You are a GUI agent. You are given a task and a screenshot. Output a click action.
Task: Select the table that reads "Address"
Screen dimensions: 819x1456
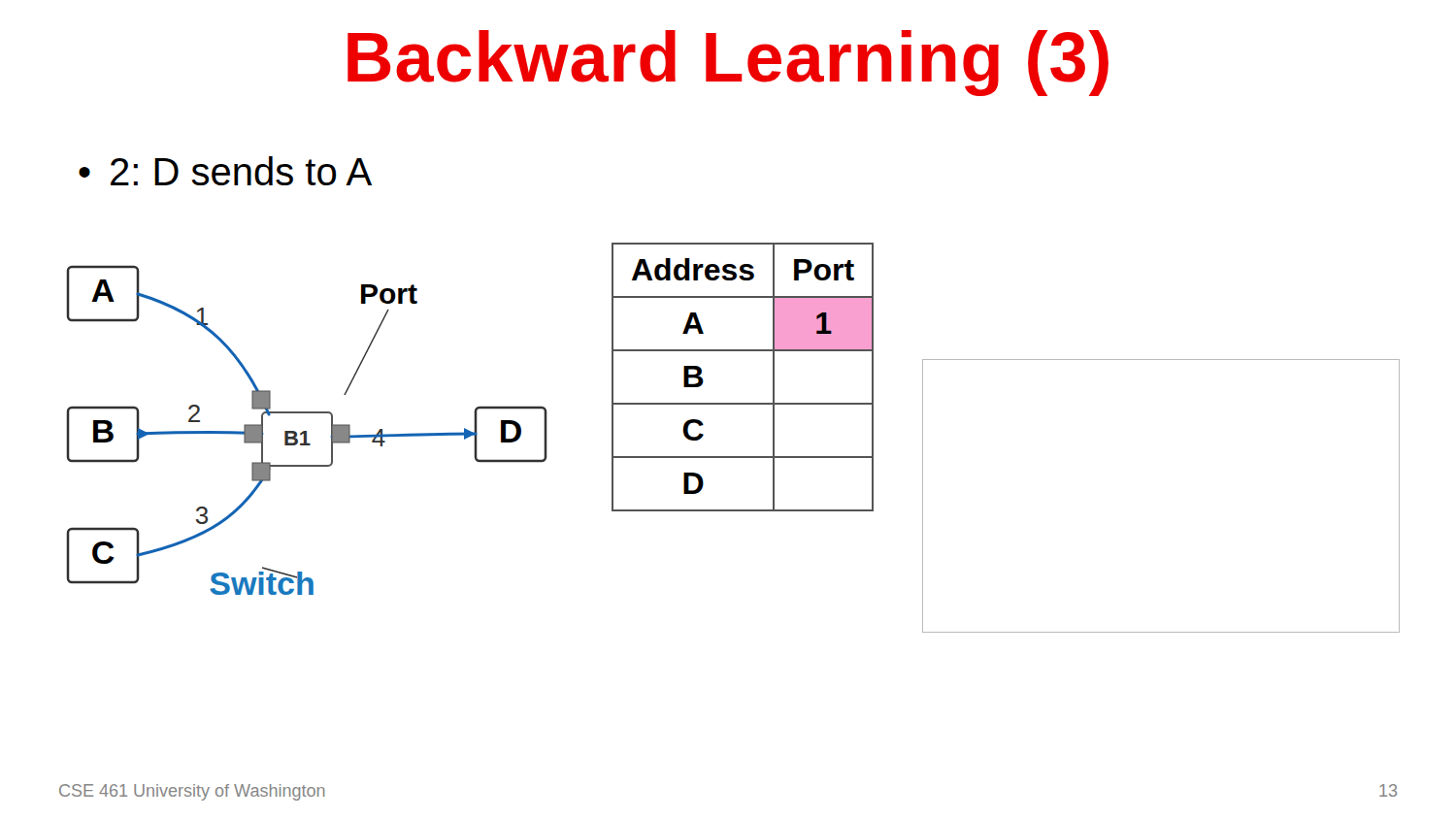click(x=718, y=377)
